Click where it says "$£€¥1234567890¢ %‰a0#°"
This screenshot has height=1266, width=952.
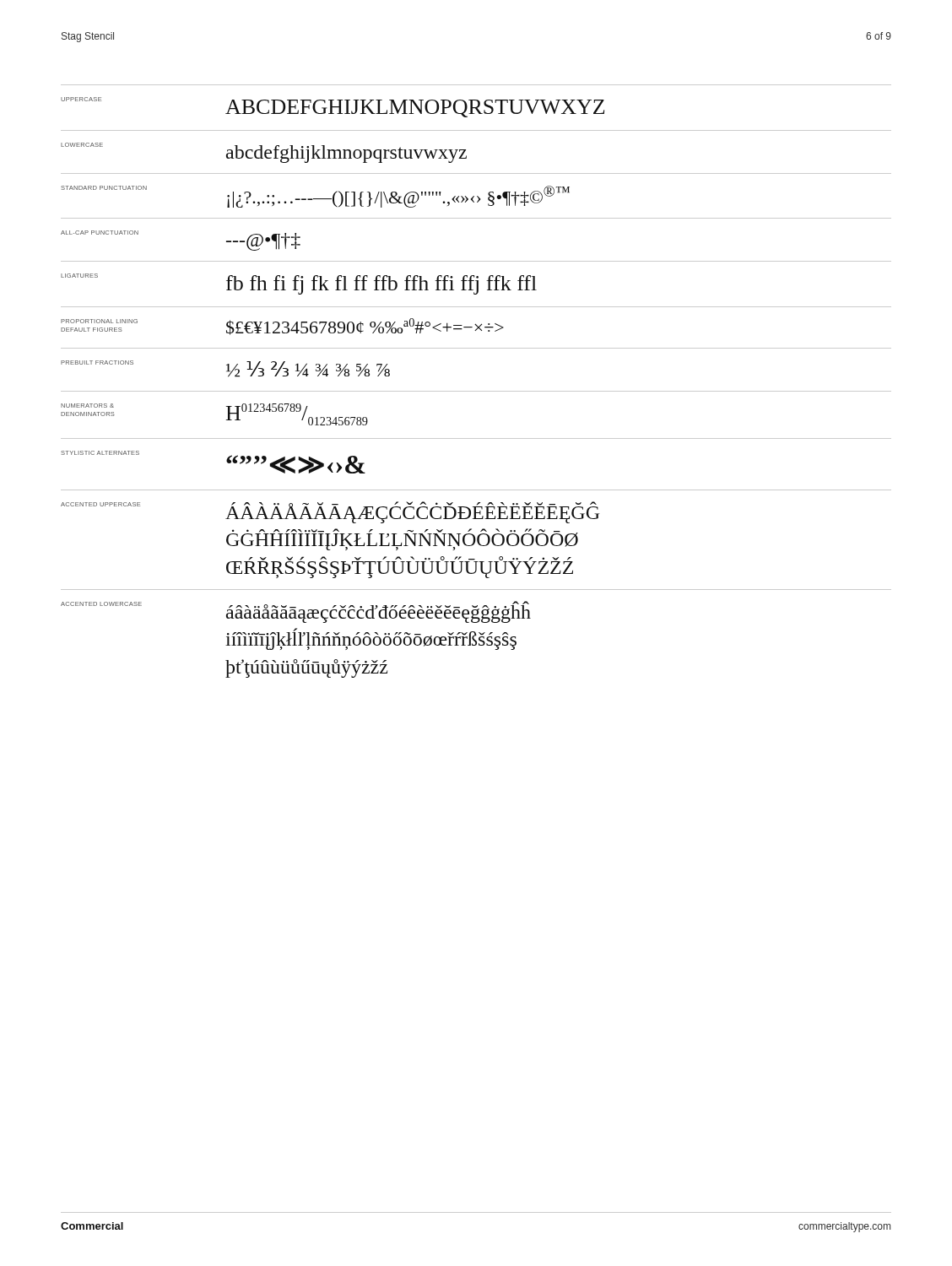365,327
